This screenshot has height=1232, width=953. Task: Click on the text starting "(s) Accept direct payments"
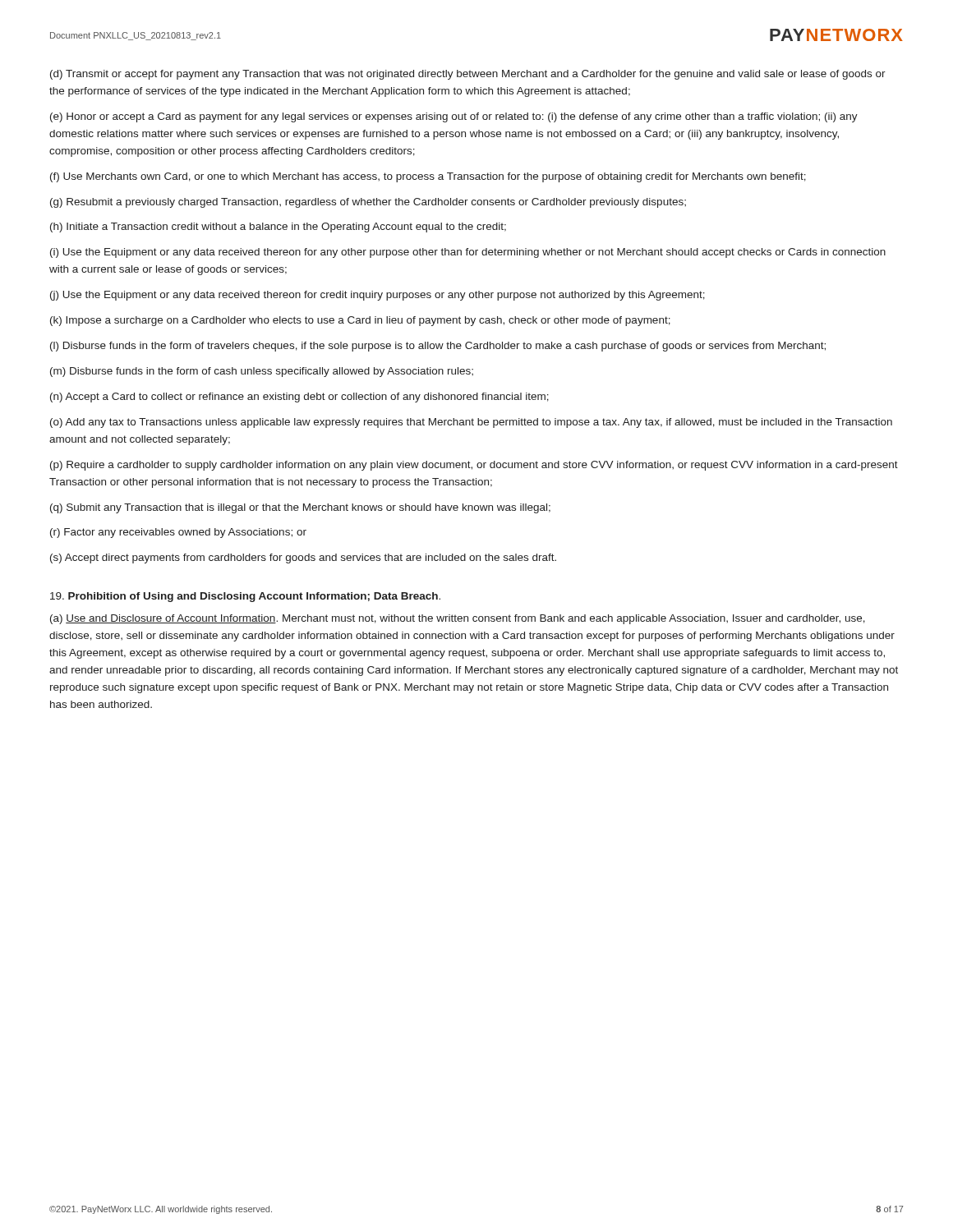(x=303, y=558)
